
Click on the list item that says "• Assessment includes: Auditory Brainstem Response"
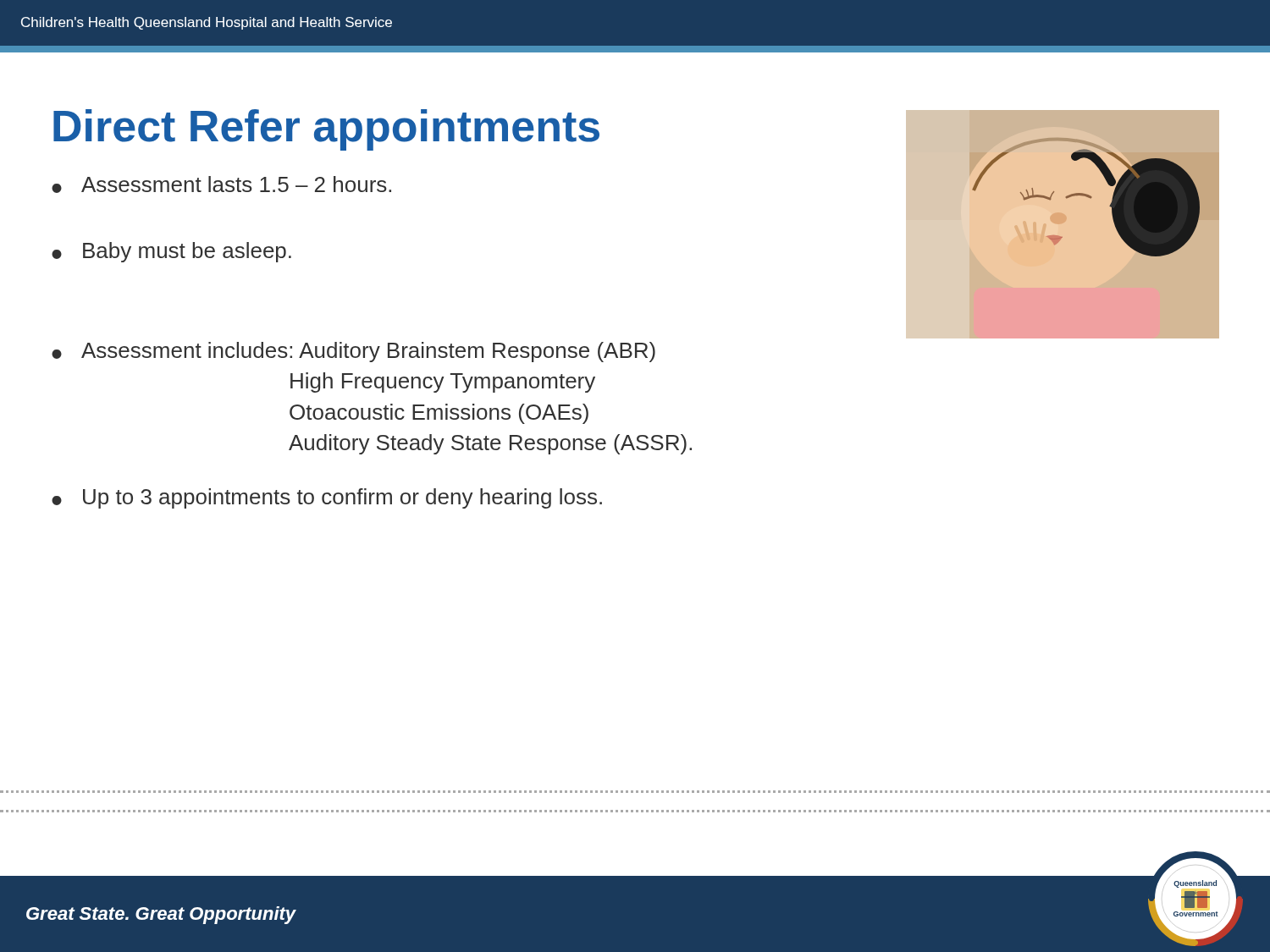pyautogui.click(x=372, y=397)
